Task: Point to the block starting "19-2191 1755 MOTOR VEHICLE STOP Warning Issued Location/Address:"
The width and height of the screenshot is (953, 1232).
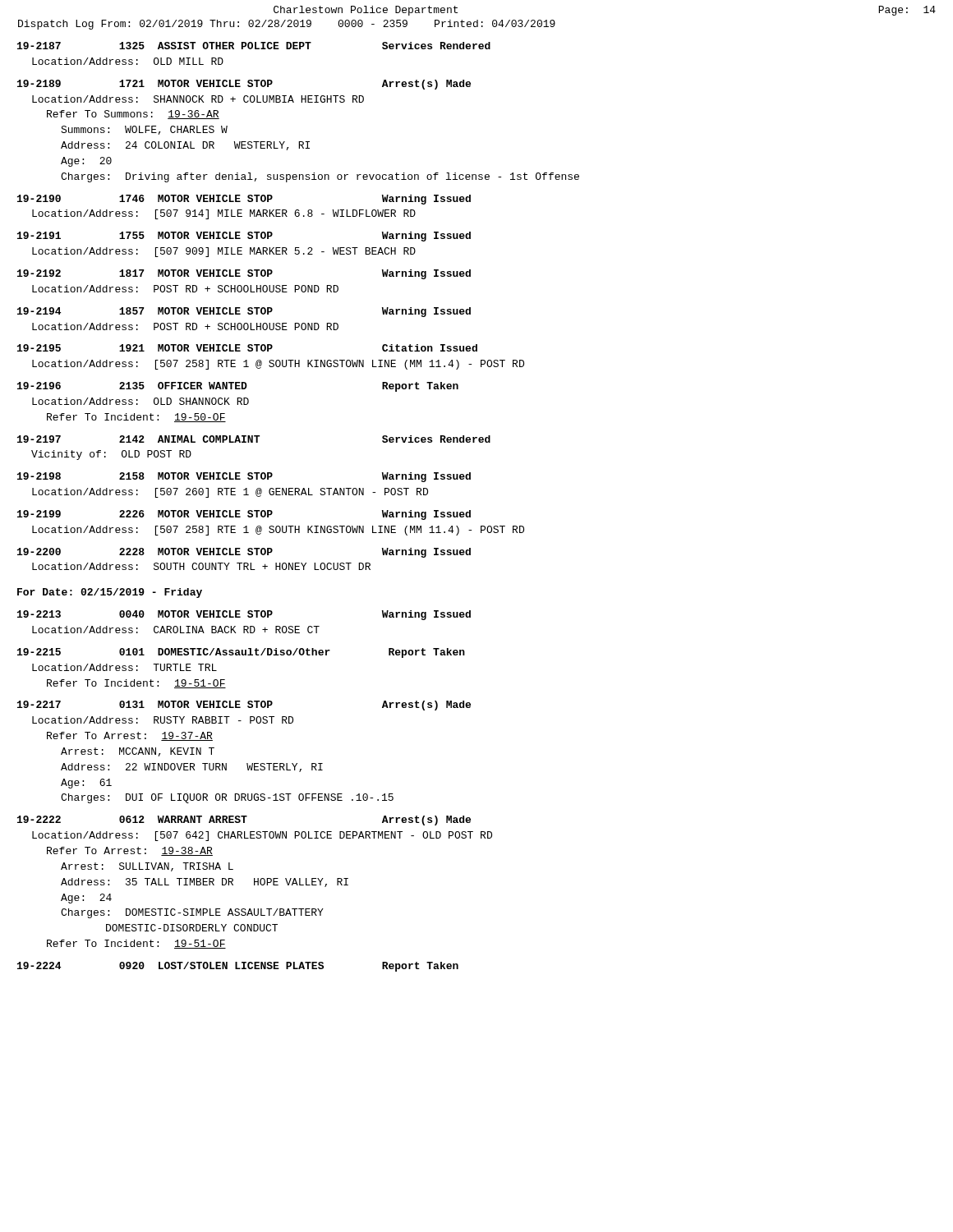Action: [476, 245]
